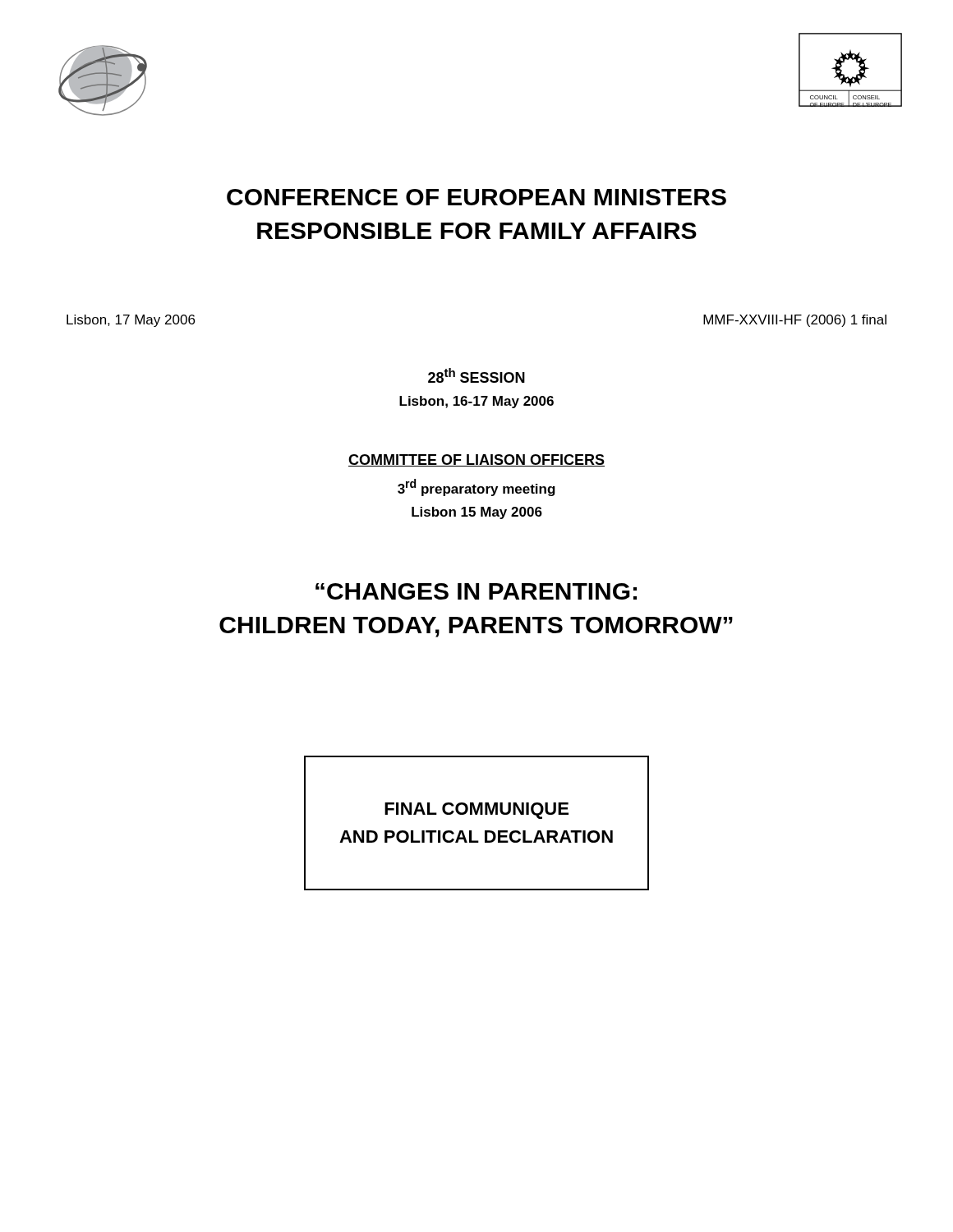953x1232 pixels.
Task: Where does it say "3rd preparatory meeting"?
Action: [476, 487]
